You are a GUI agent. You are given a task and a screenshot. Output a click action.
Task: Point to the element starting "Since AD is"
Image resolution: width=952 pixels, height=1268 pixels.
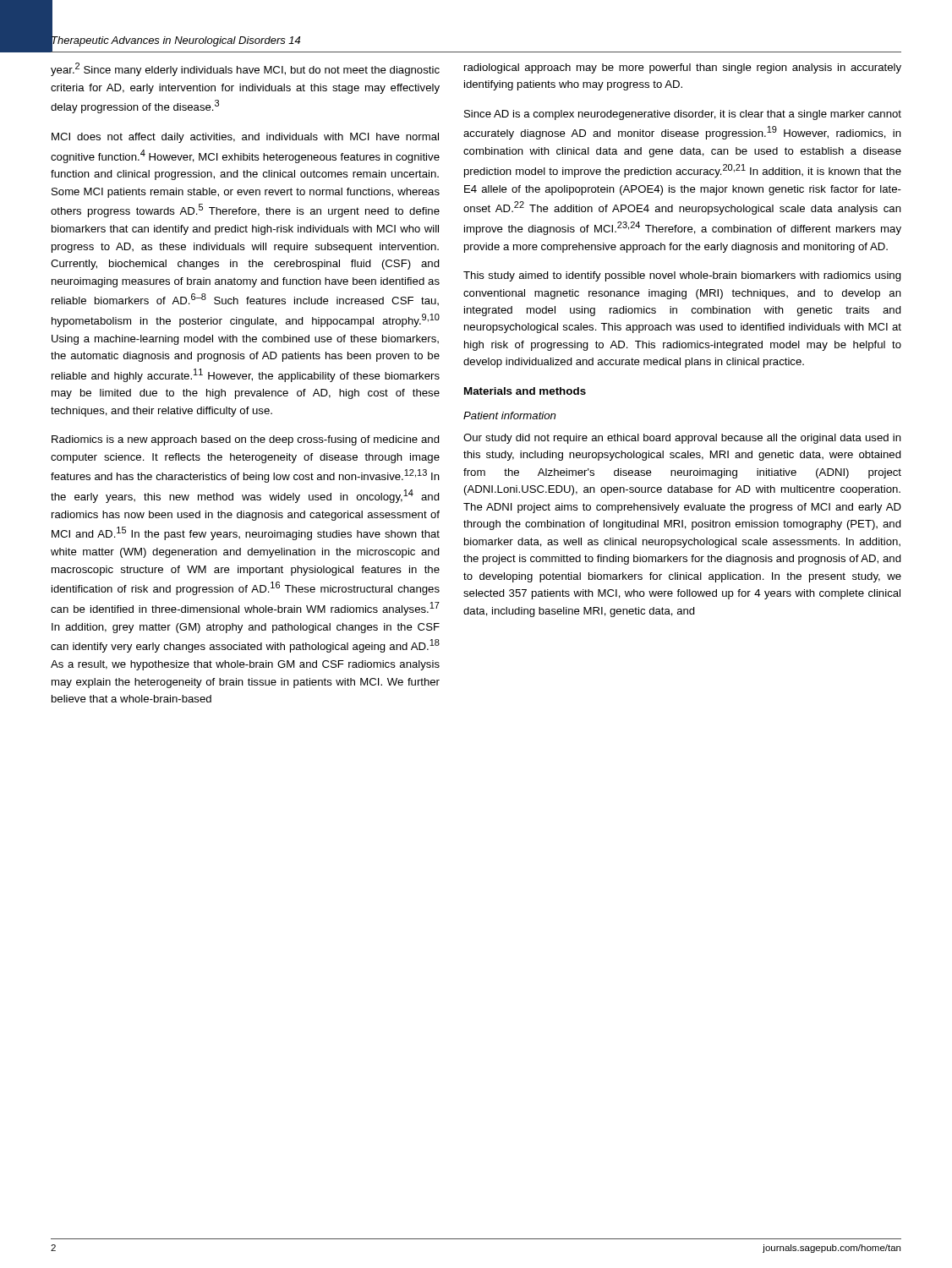[x=682, y=180]
